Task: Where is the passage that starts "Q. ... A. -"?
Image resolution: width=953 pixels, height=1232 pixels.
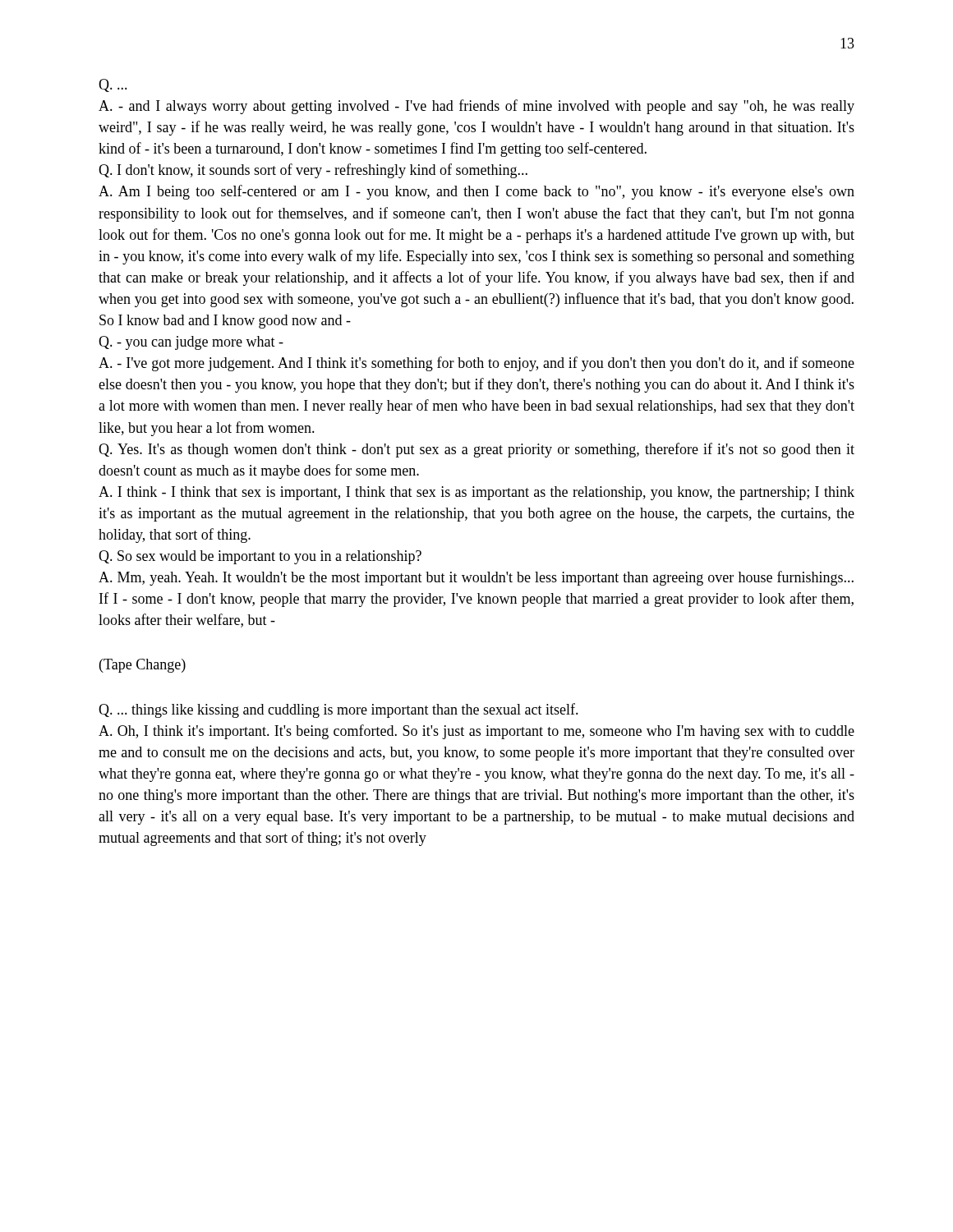Action: (x=476, y=353)
